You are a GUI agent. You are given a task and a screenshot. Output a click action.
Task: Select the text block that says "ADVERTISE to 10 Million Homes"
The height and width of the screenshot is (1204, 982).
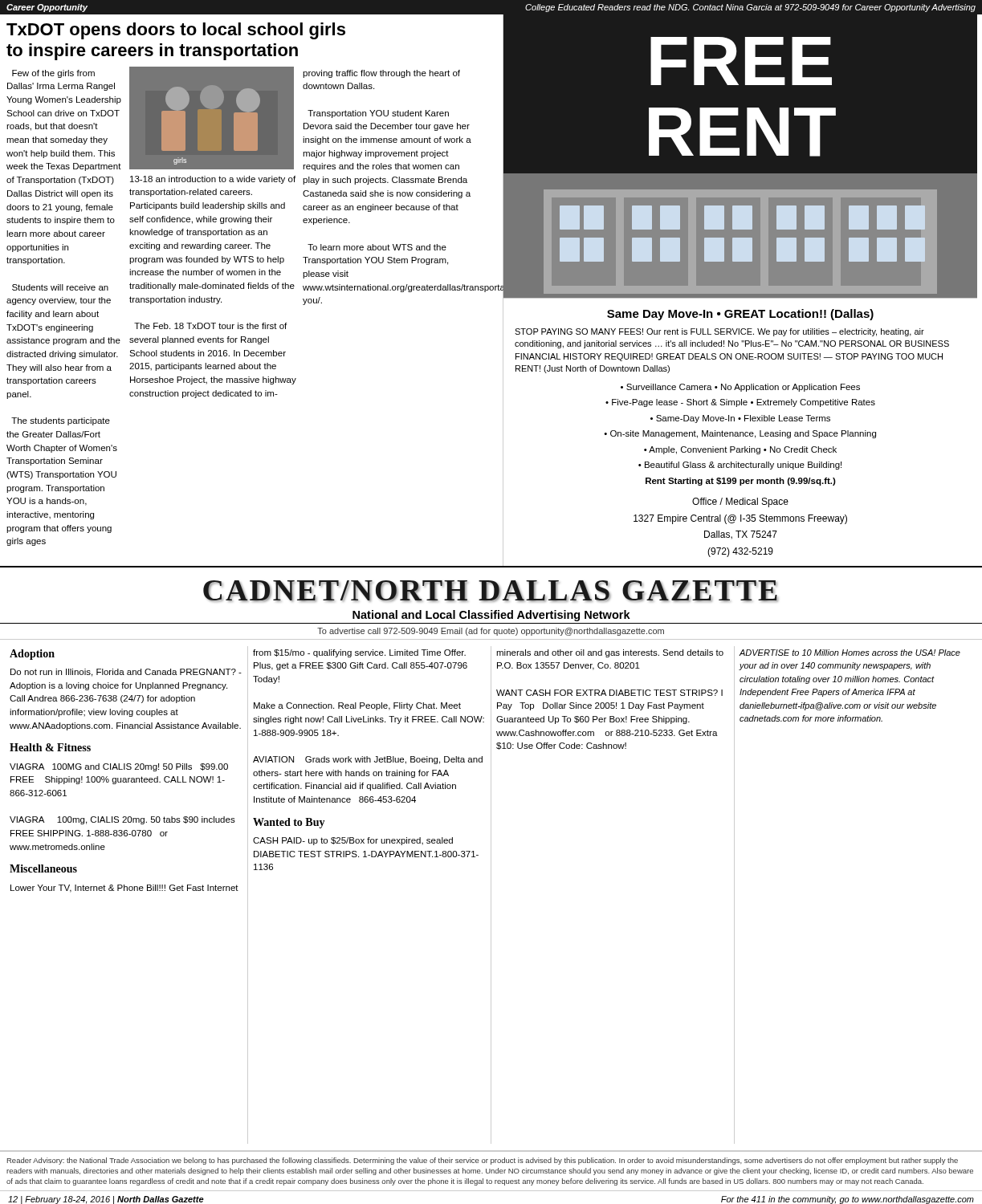coord(850,685)
